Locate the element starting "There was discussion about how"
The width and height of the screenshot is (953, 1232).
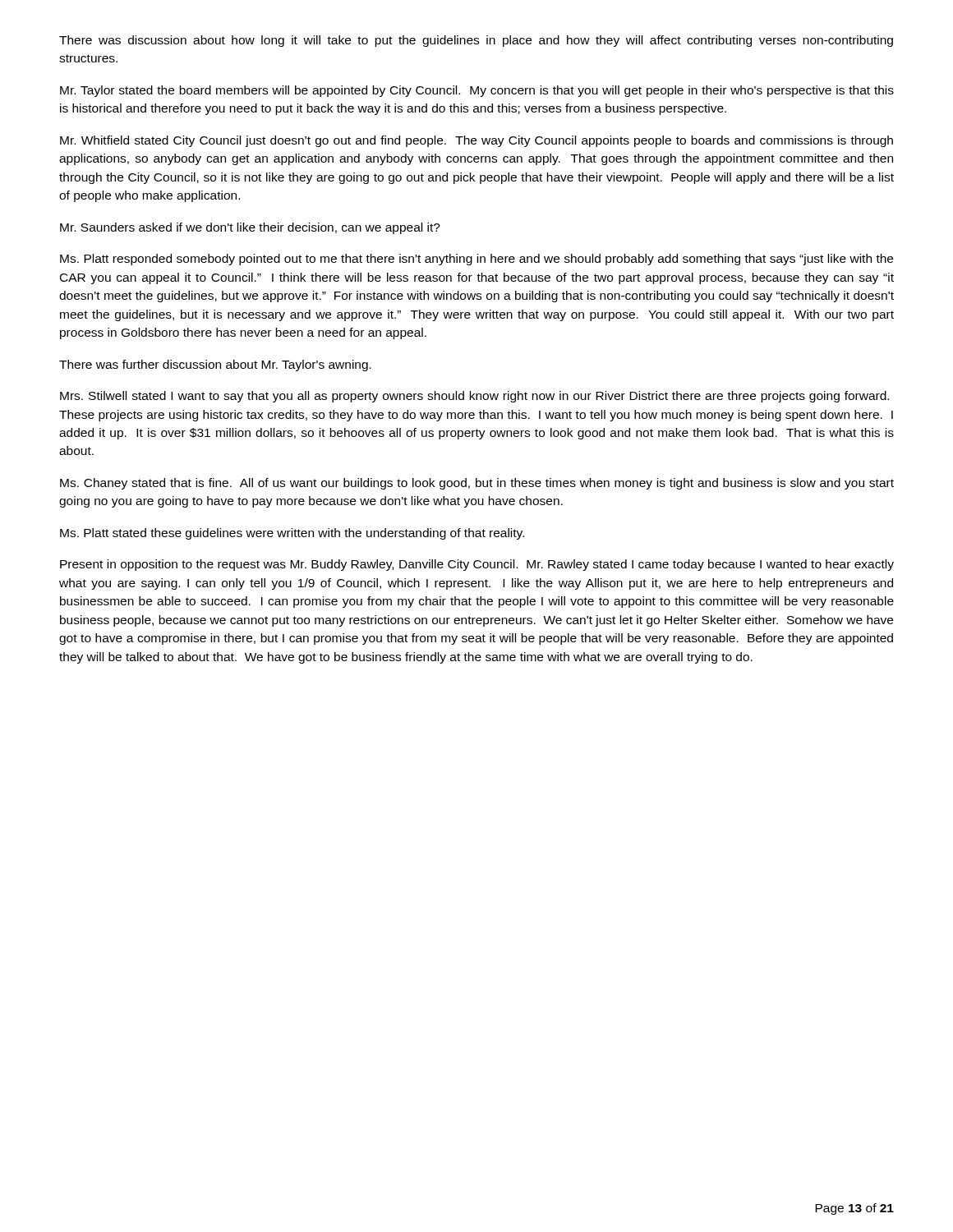point(476,49)
